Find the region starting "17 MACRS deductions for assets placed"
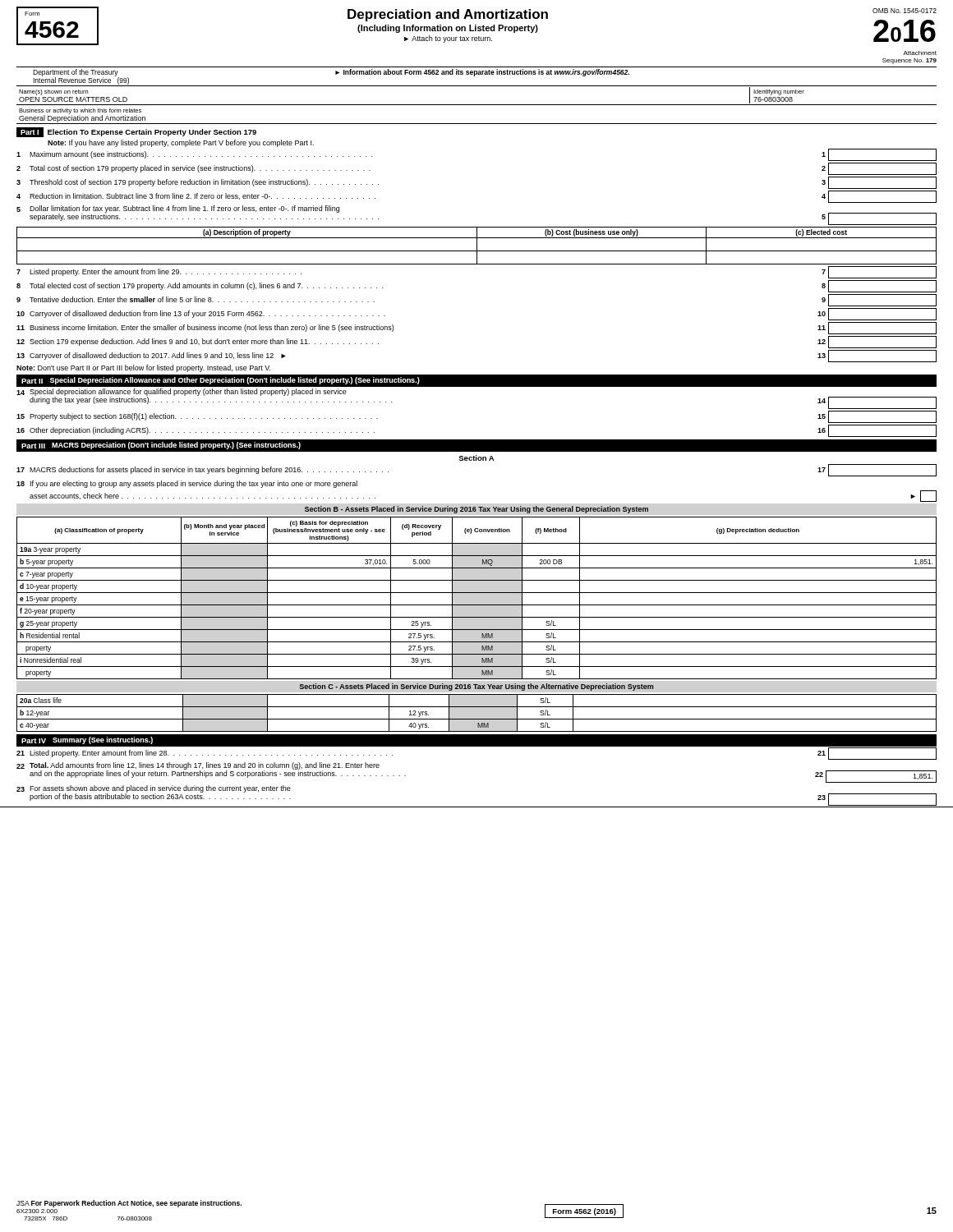Image resolution: width=953 pixels, height=1232 pixels. point(476,470)
